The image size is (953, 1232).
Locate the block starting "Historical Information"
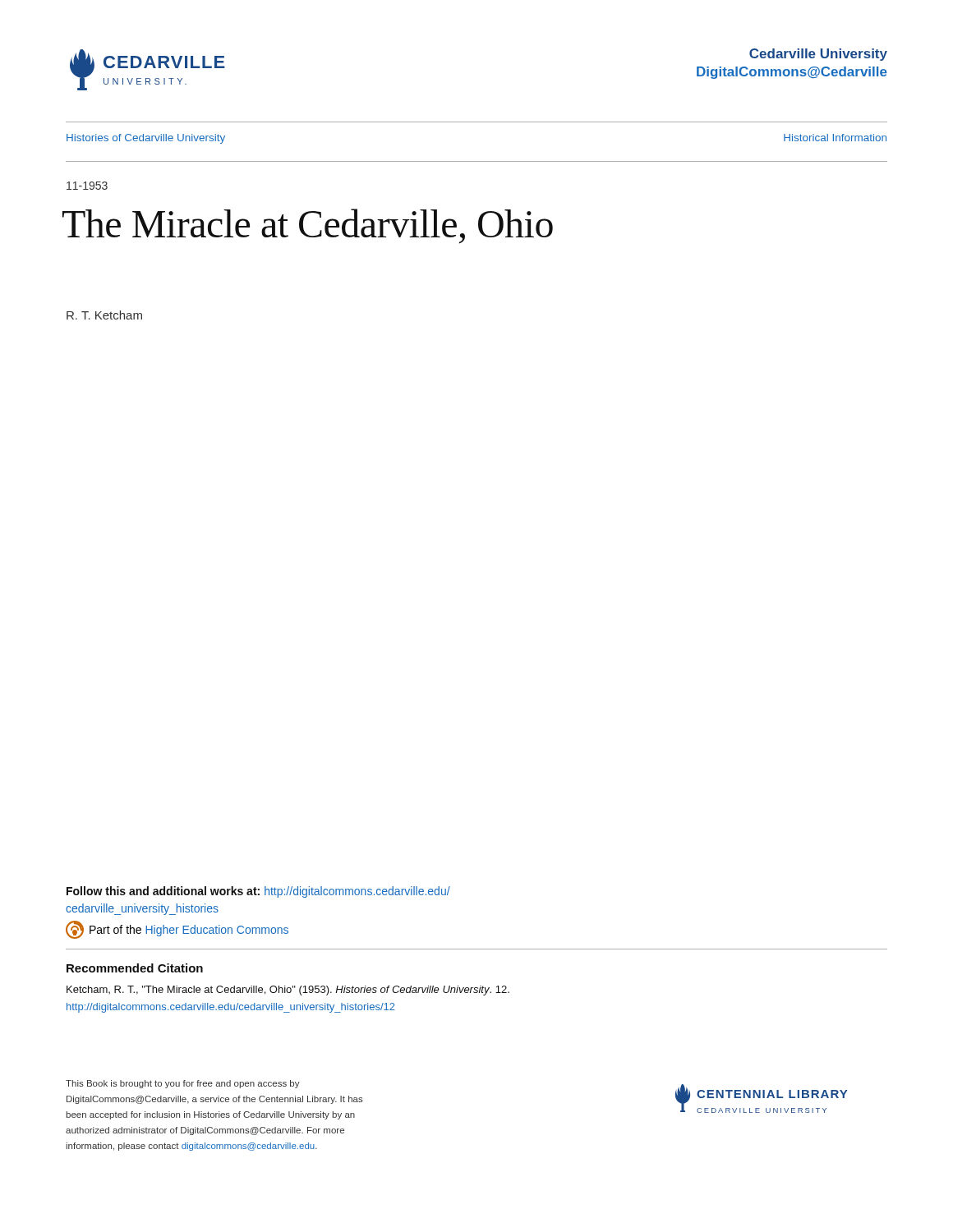coord(835,138)
